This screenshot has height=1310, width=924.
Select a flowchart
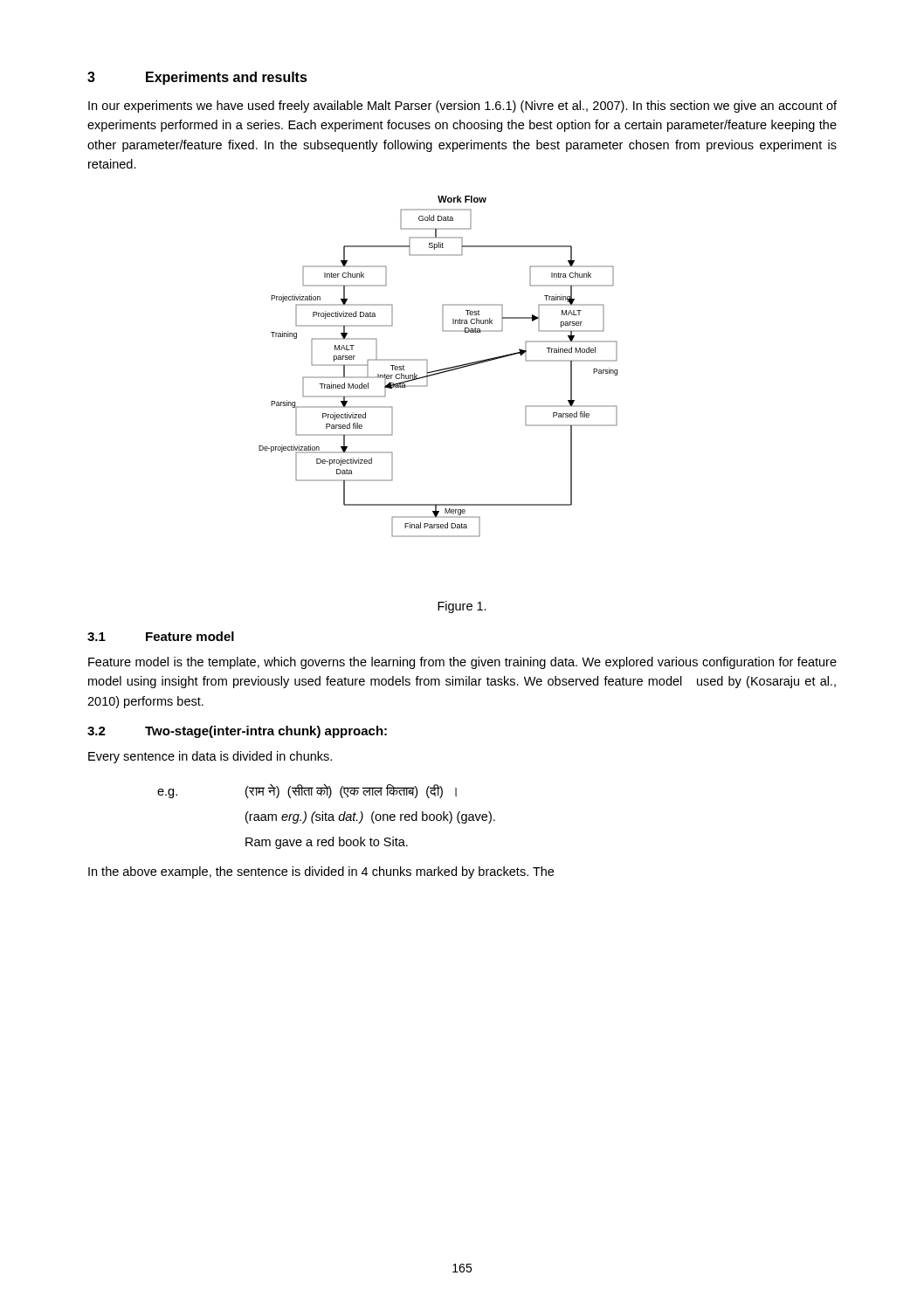coord(462,391)
